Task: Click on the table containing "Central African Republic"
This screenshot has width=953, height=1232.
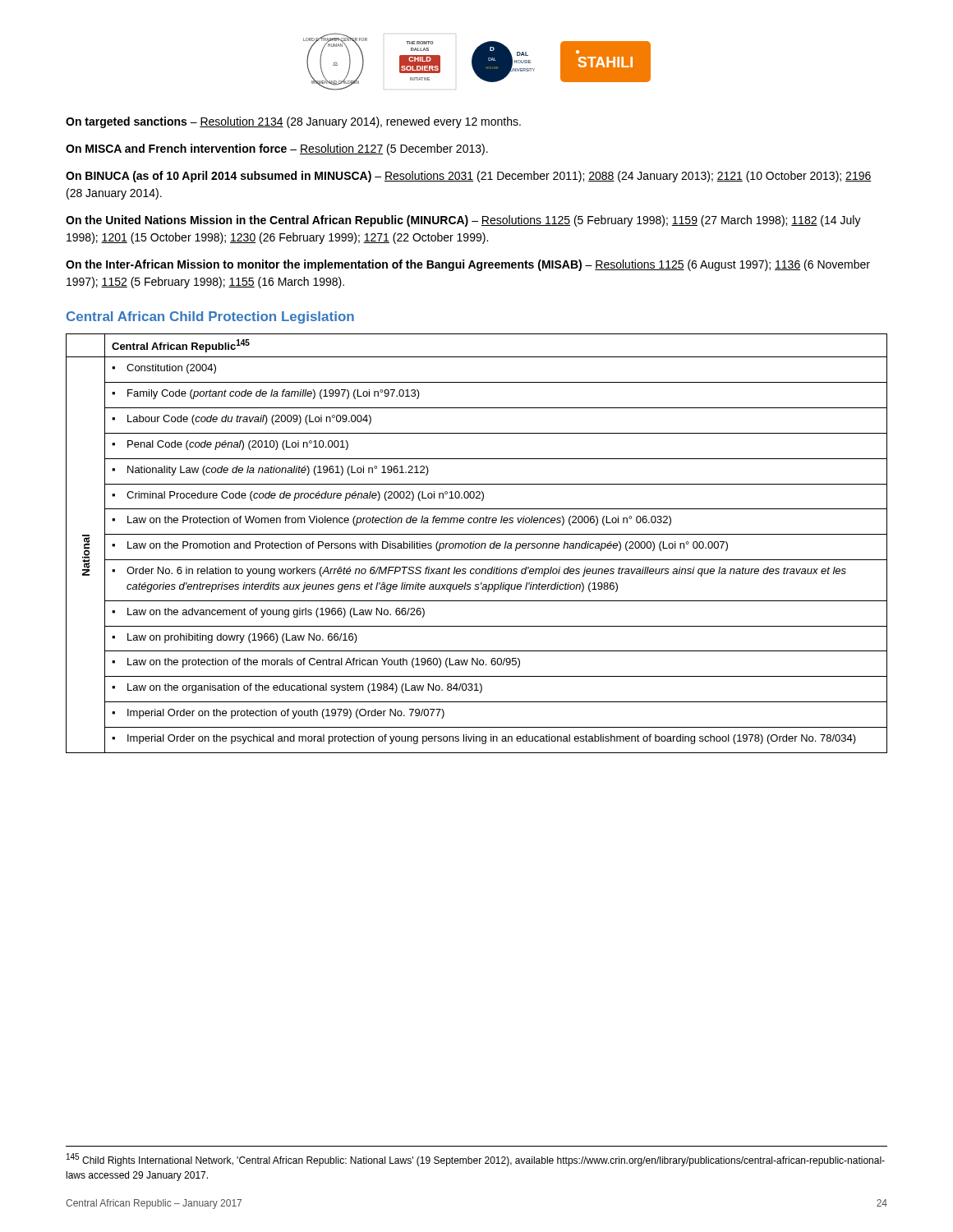Action: click(x=476, y=543)
